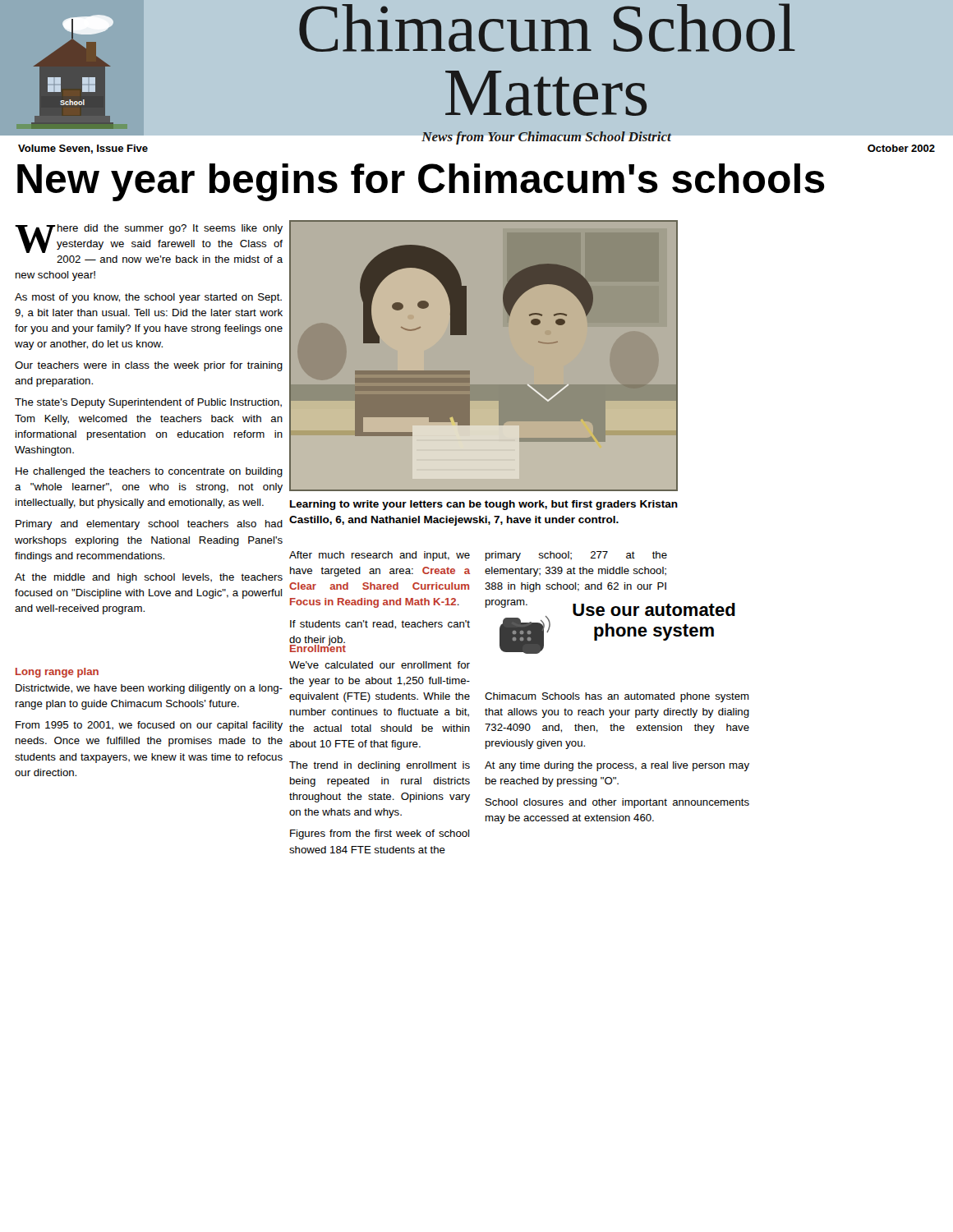
Task: Select the logo
Action: click(476, 68)
